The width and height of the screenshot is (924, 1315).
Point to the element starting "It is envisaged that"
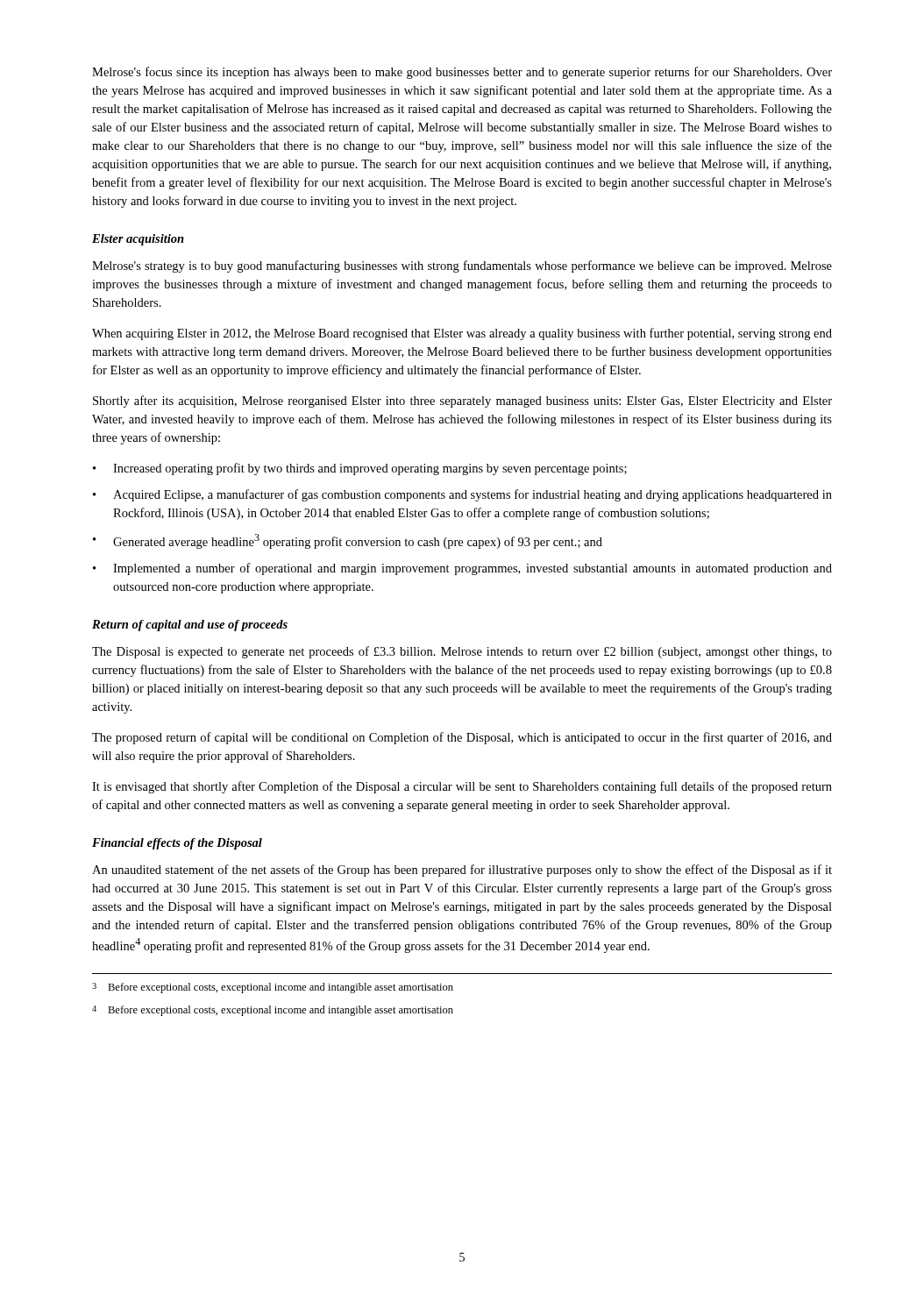pyautogui.click(x=462, y=796)
